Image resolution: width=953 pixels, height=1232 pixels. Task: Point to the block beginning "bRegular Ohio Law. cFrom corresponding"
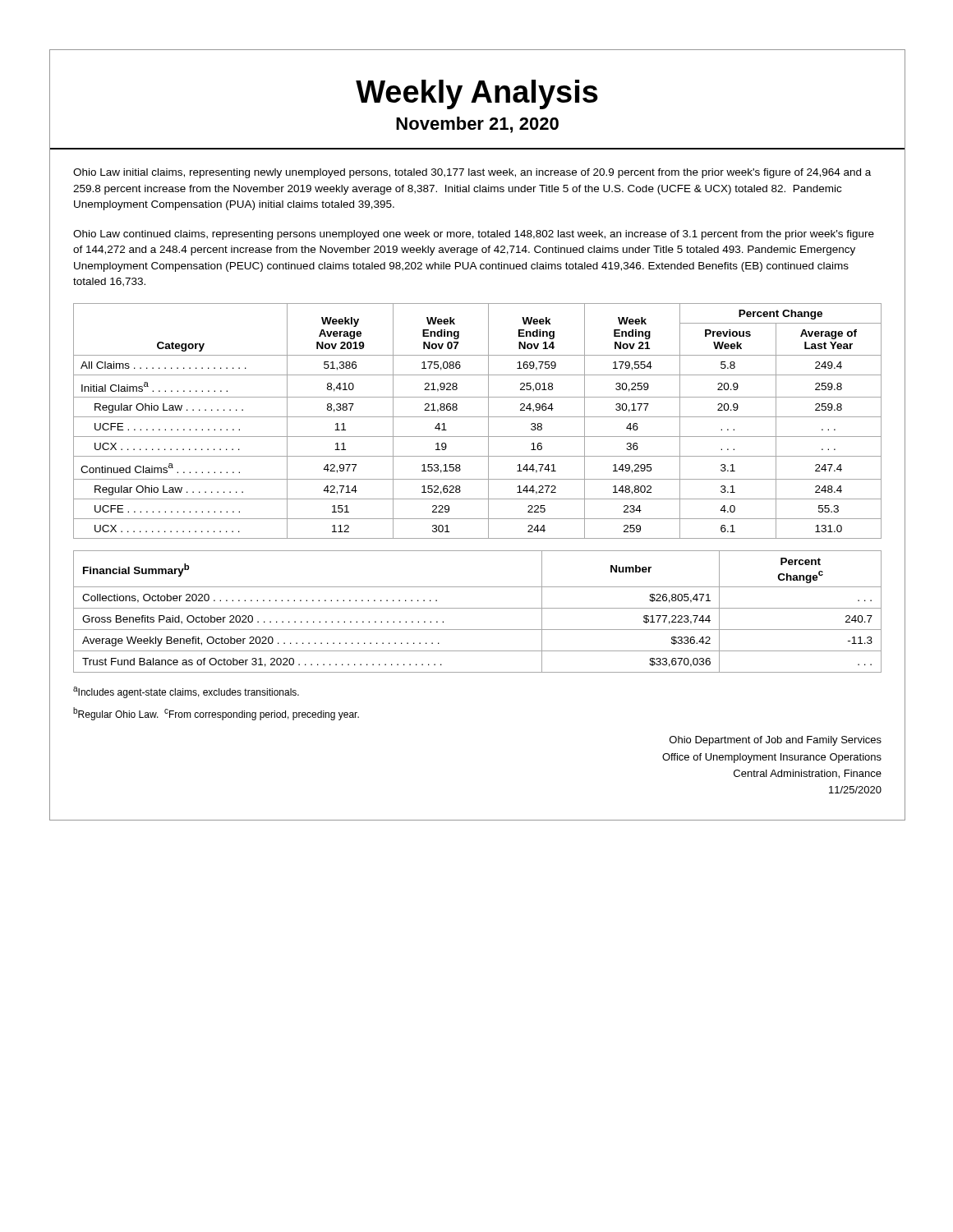coord(216,714)
